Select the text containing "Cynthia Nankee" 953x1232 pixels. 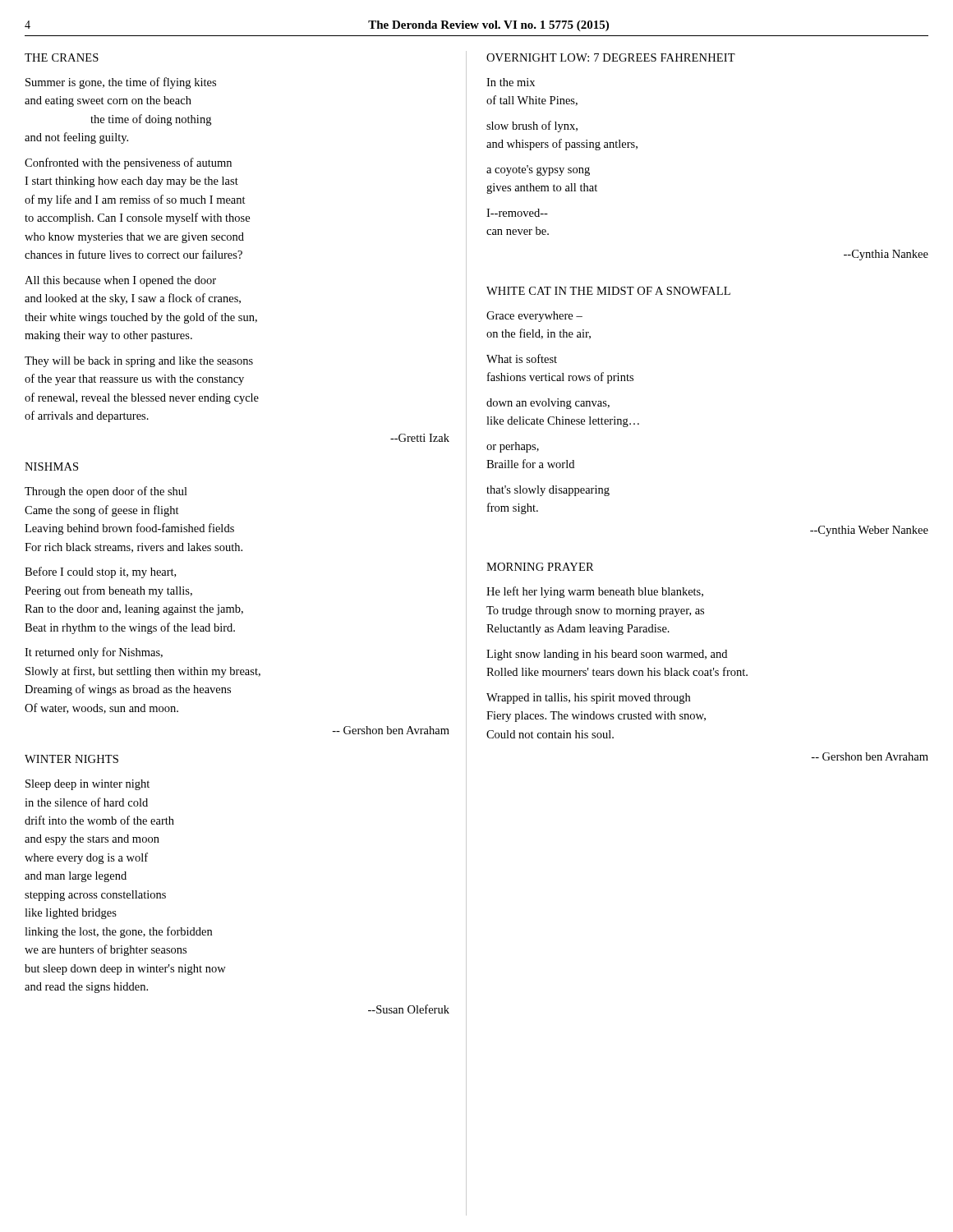coord(886,254)
